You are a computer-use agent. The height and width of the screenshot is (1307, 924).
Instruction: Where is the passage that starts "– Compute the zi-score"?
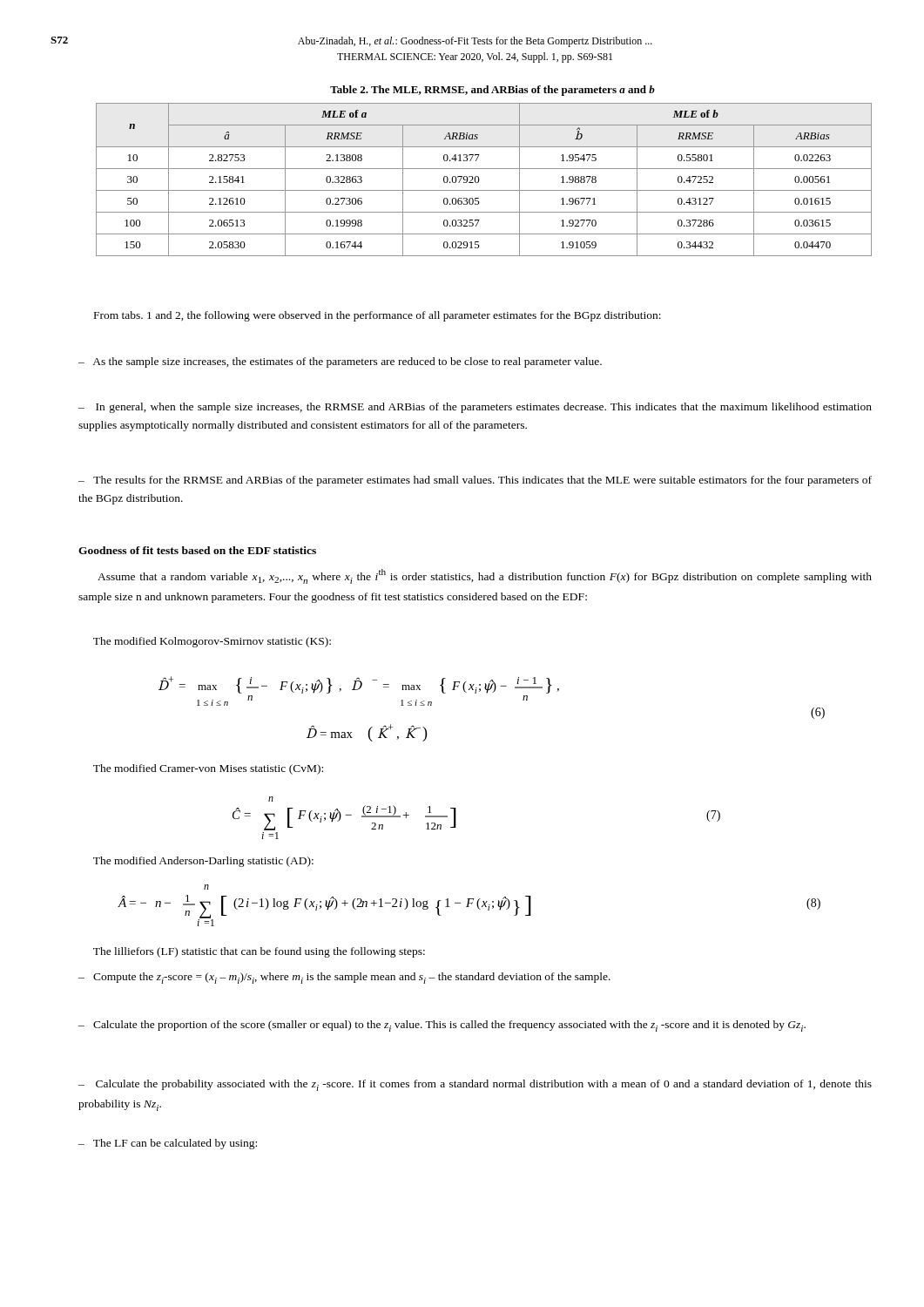coord(345,978)
